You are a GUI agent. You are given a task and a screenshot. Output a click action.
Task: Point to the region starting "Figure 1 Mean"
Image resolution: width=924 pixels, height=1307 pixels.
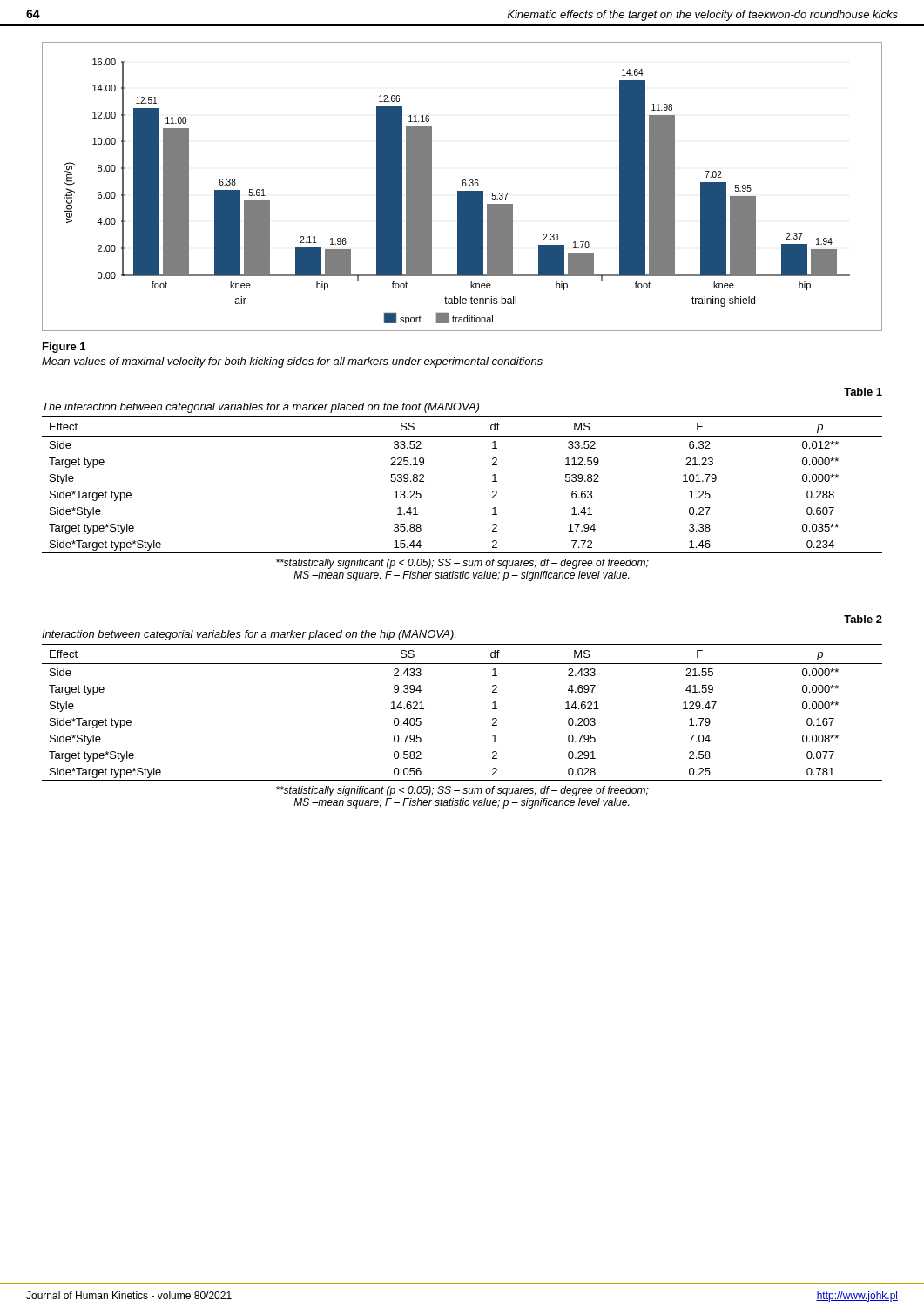point(462,354)
